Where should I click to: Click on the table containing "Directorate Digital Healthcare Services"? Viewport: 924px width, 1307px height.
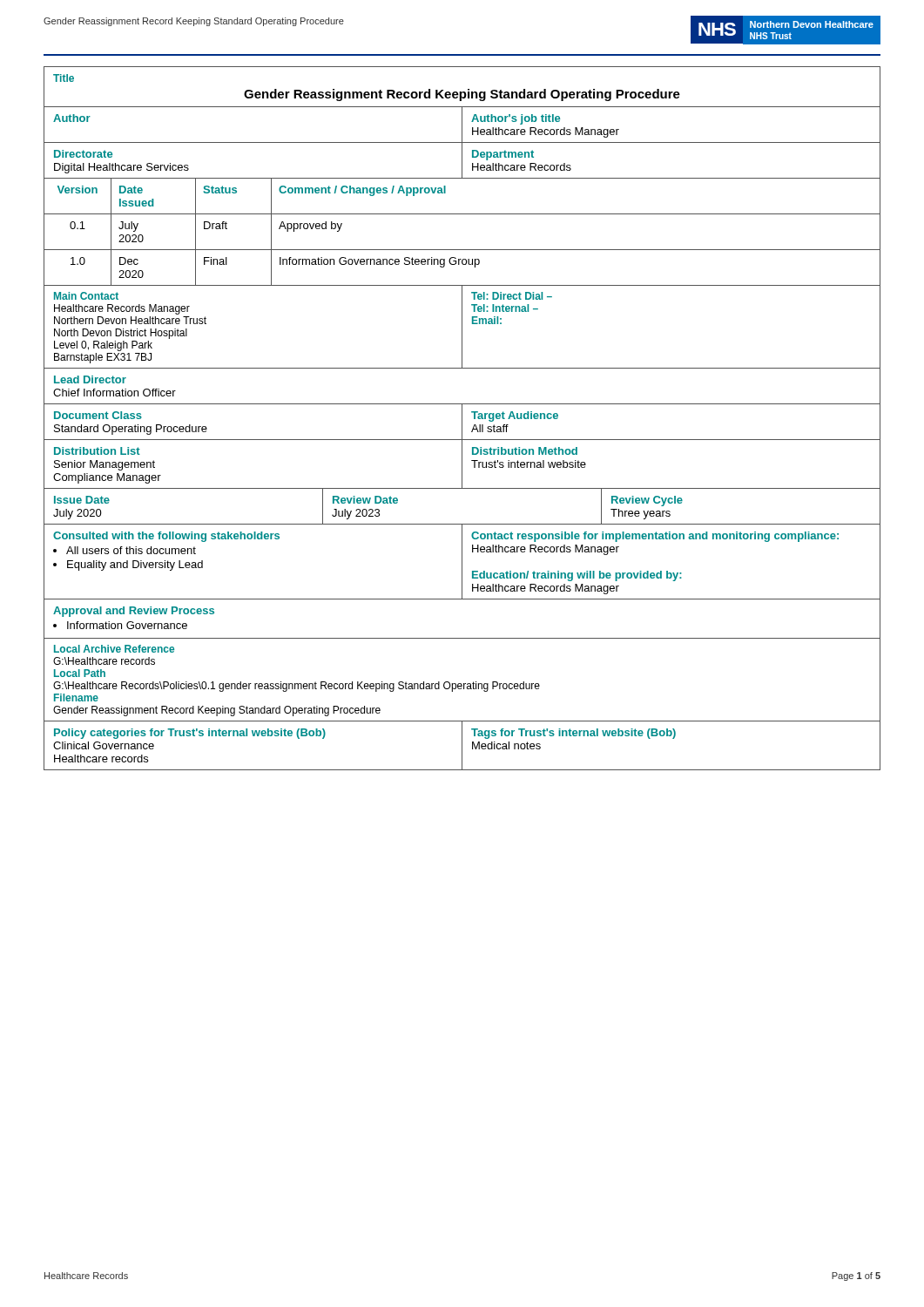coord(462,161)
